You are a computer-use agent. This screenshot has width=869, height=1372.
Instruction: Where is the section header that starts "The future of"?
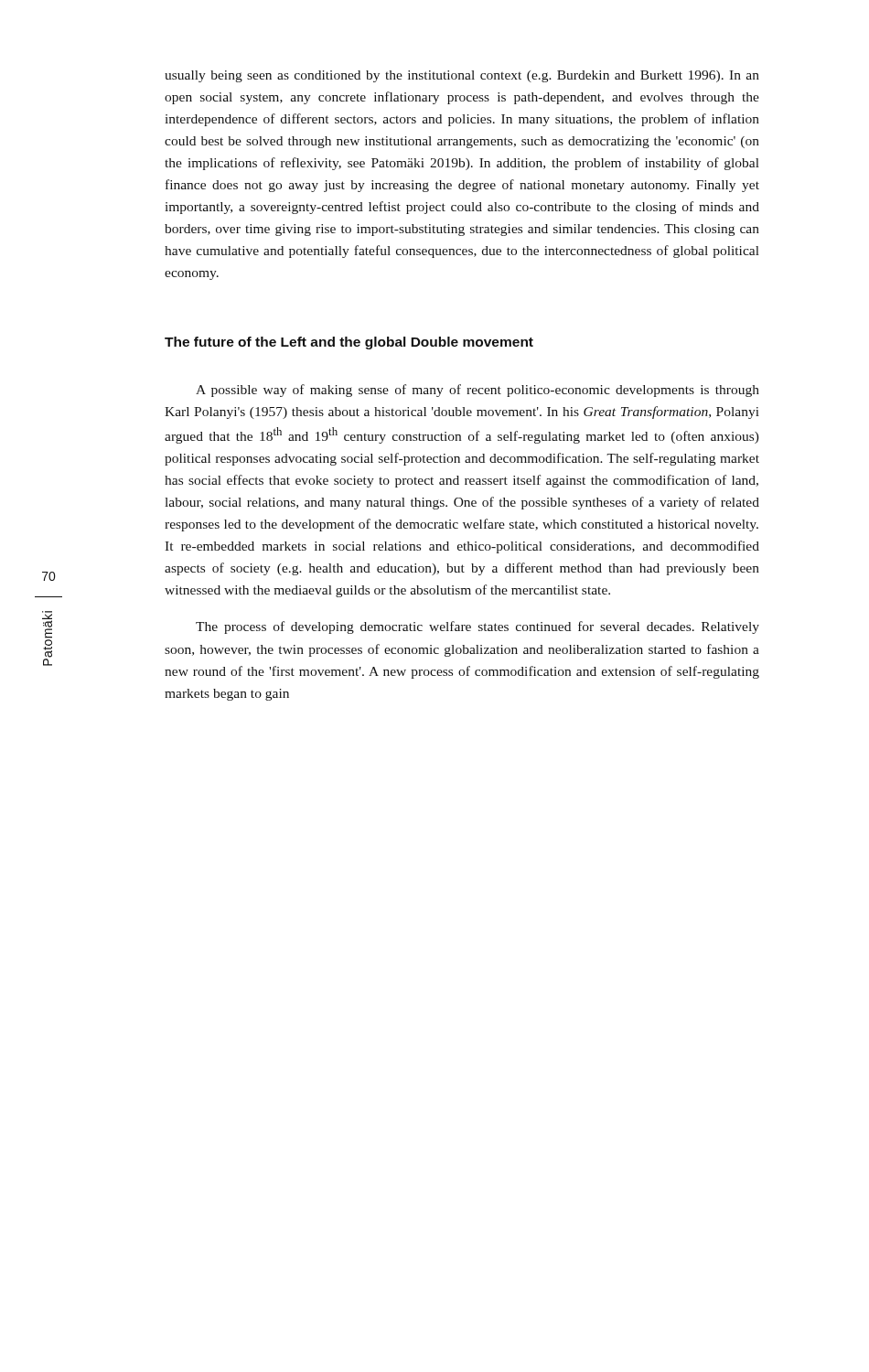[x=349, y=342]
